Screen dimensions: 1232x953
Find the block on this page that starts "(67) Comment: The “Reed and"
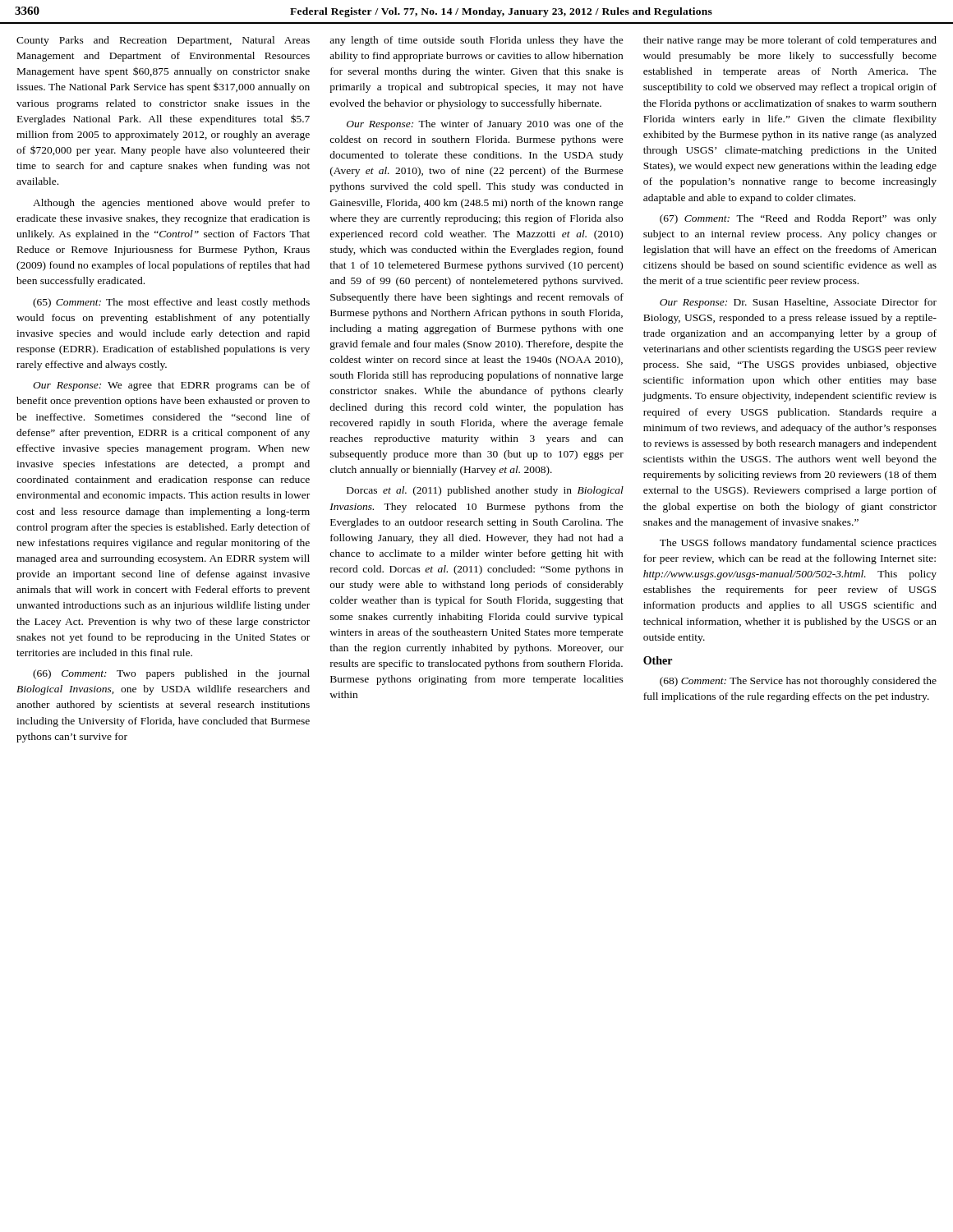click(790, 249)
